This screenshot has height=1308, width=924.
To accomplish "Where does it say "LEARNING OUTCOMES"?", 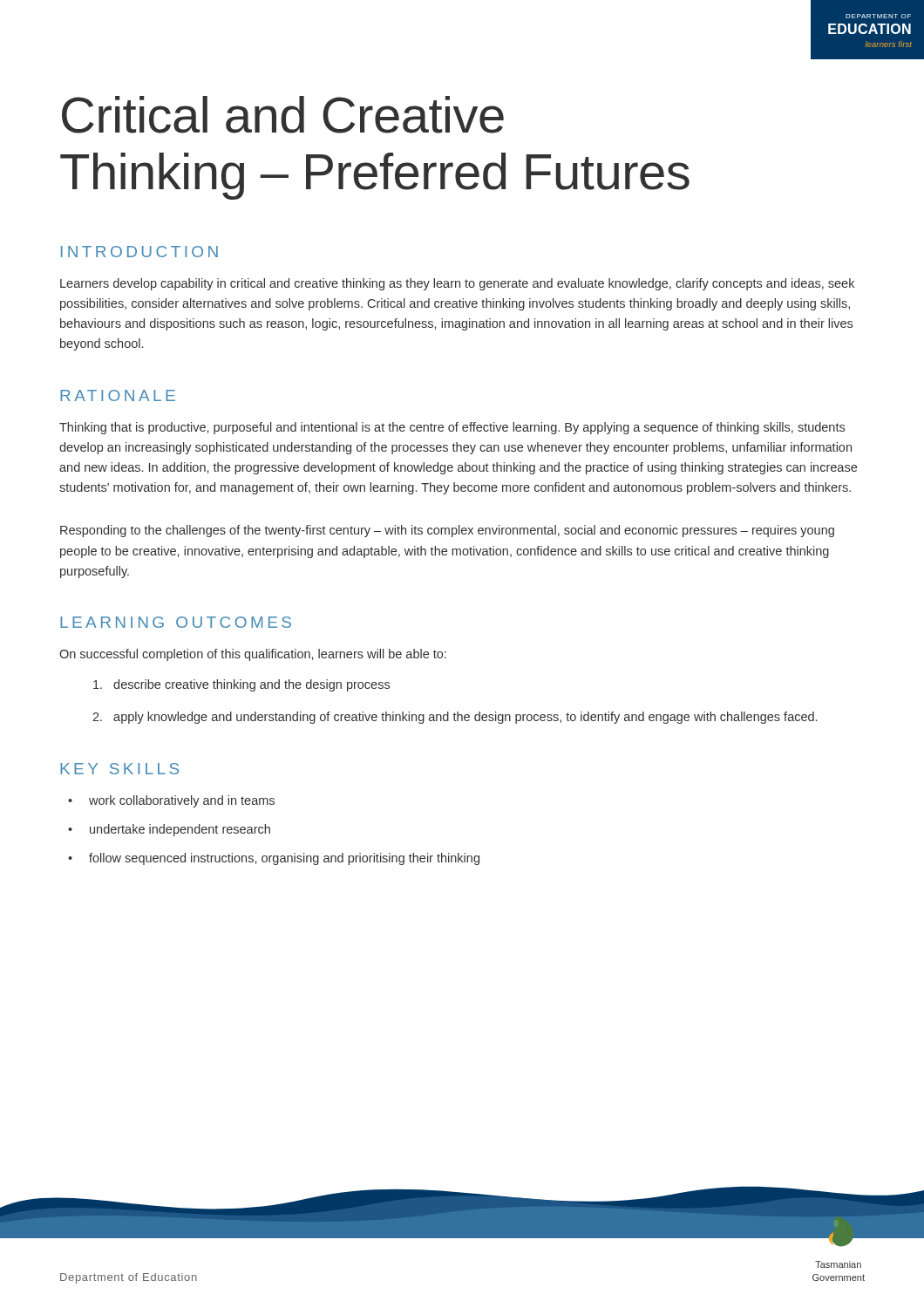I will 176,622.
